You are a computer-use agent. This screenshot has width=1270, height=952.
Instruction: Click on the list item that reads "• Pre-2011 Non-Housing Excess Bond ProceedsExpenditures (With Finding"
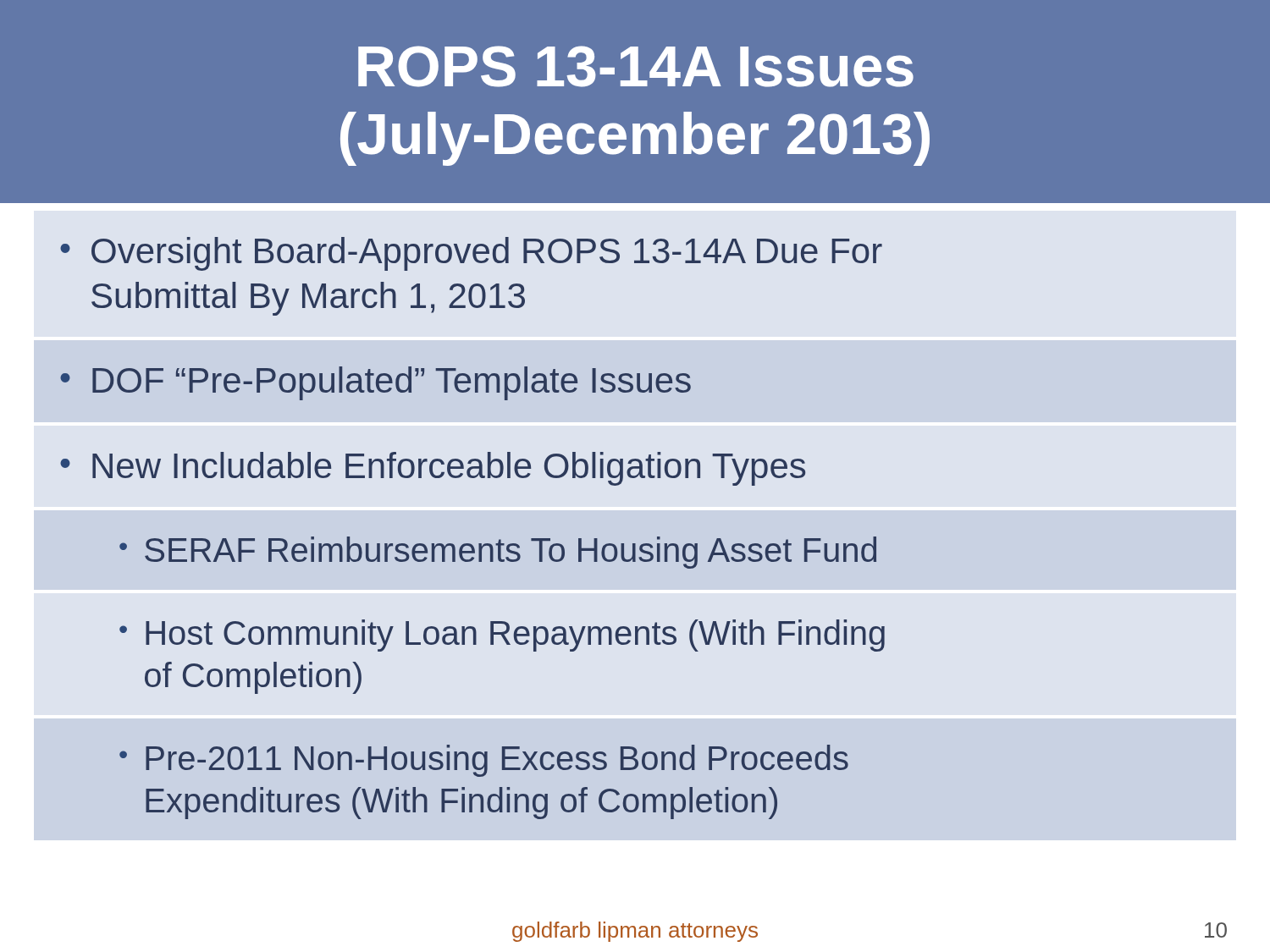pos(484,780)
